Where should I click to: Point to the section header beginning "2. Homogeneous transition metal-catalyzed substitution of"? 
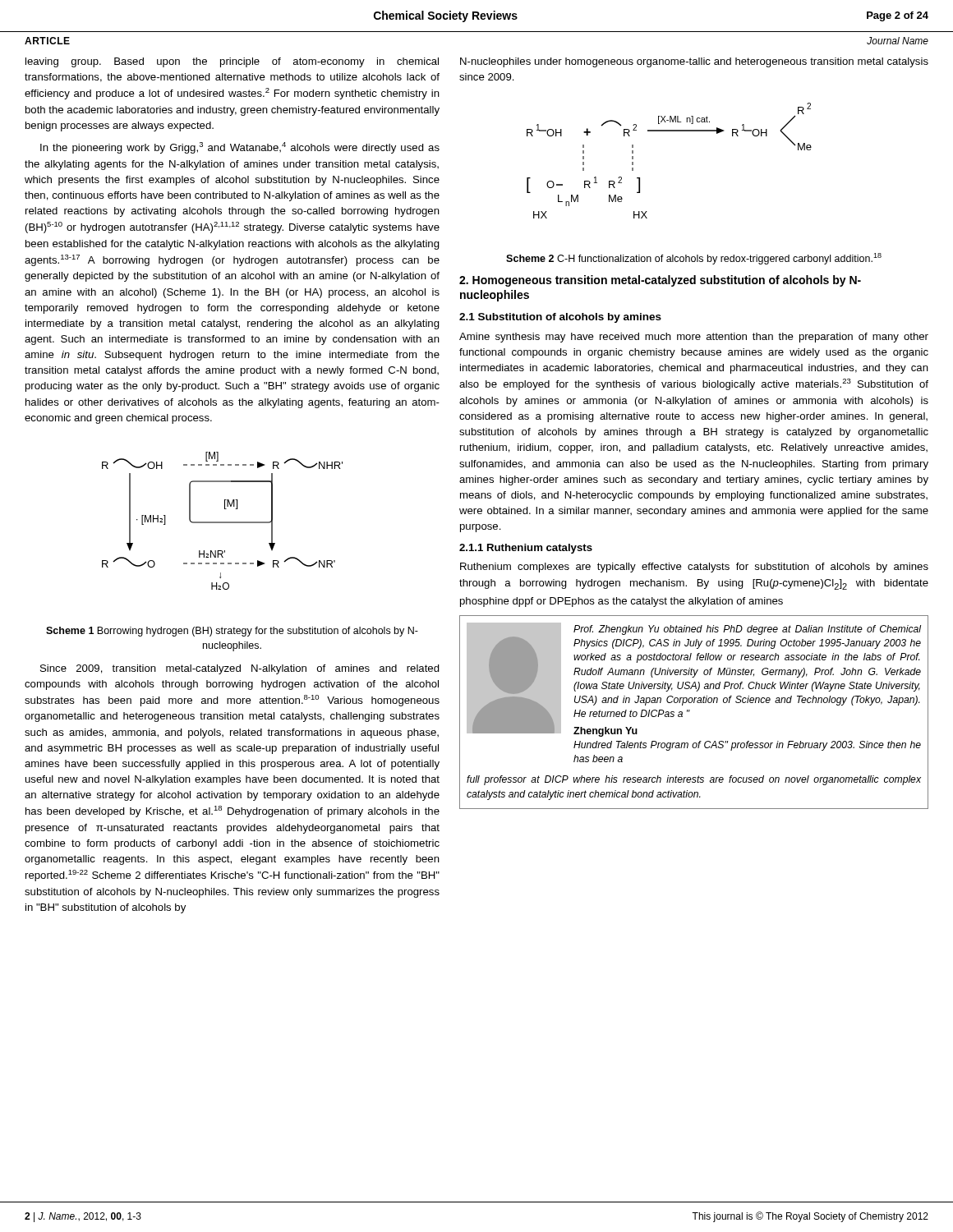coord(660,288)
